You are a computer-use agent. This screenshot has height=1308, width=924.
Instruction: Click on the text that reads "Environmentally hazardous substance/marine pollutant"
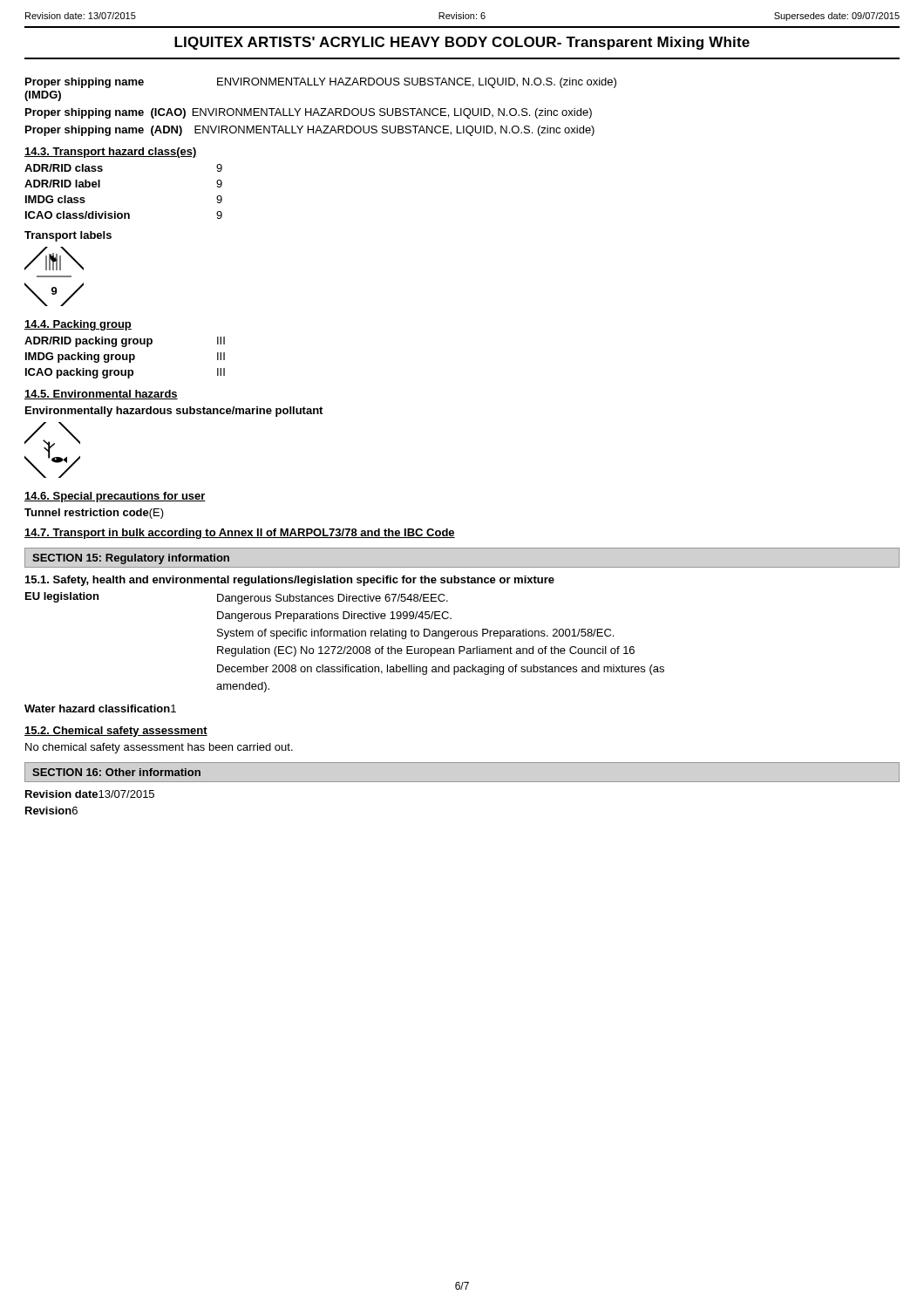click(174, 410)
